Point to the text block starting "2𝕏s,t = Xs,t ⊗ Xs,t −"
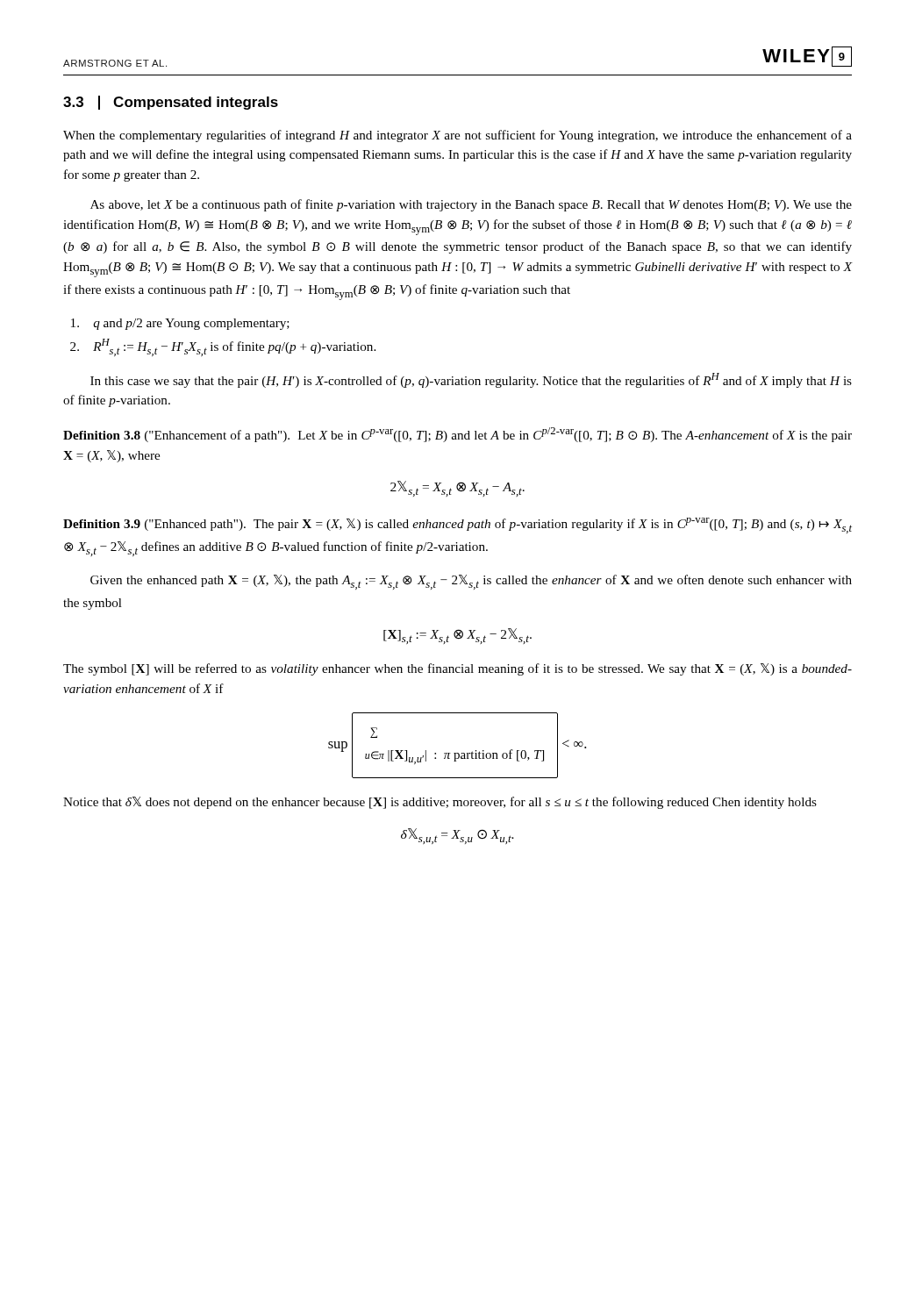Screen dimensions: 1316x915 pos(458,488)
